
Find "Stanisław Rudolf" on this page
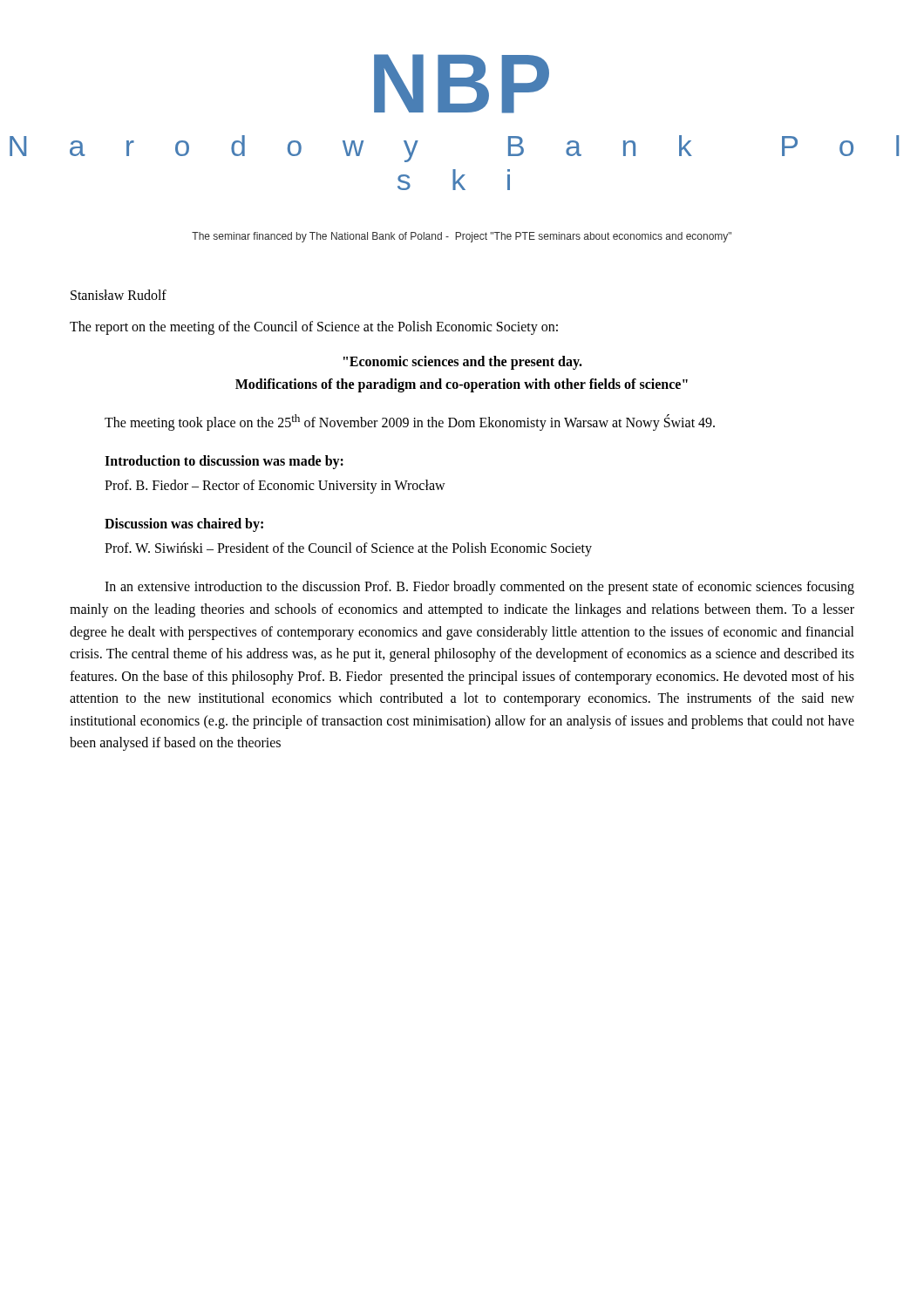click(118, 295)
